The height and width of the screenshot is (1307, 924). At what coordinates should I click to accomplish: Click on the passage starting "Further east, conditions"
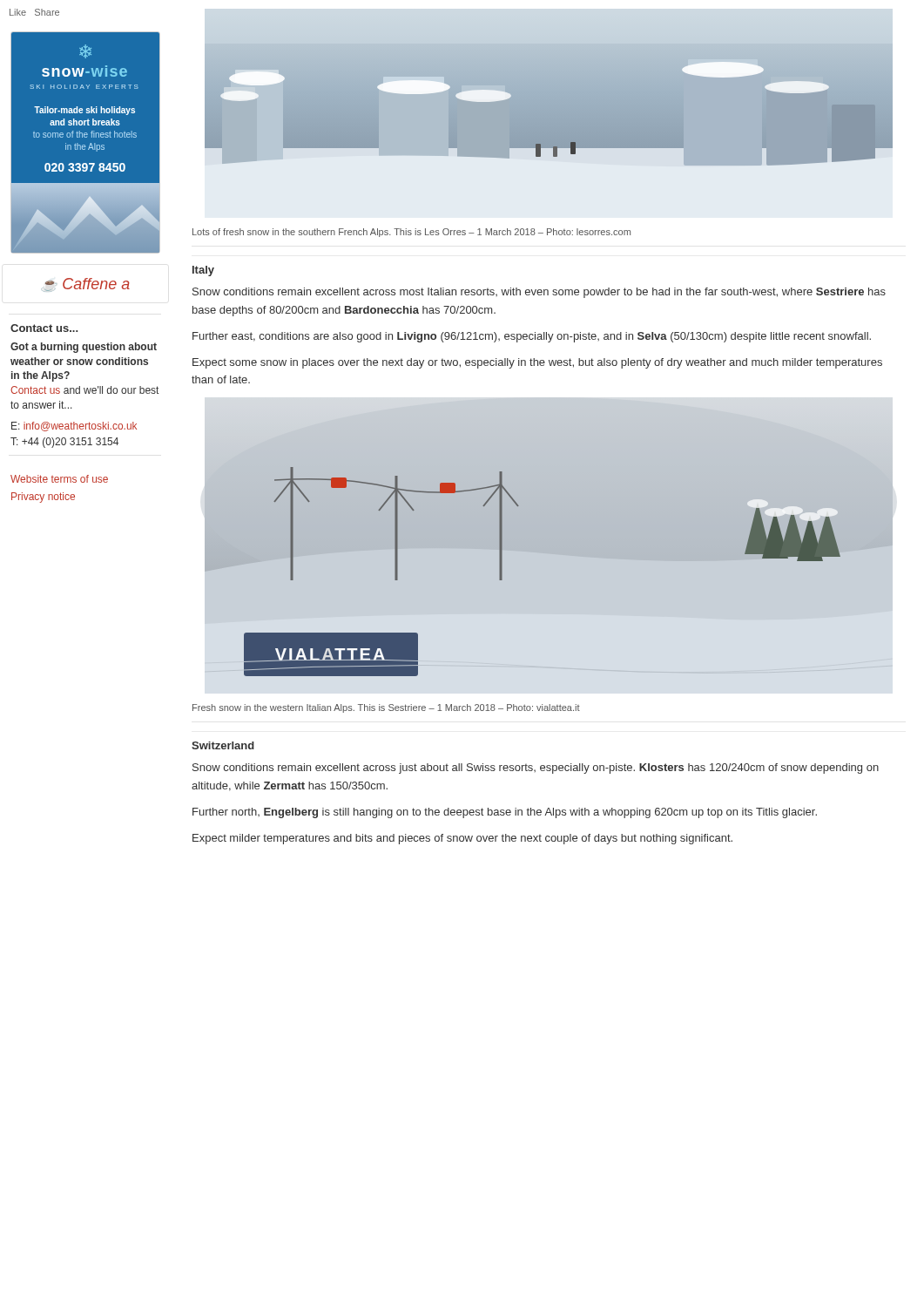coord(532,336)
